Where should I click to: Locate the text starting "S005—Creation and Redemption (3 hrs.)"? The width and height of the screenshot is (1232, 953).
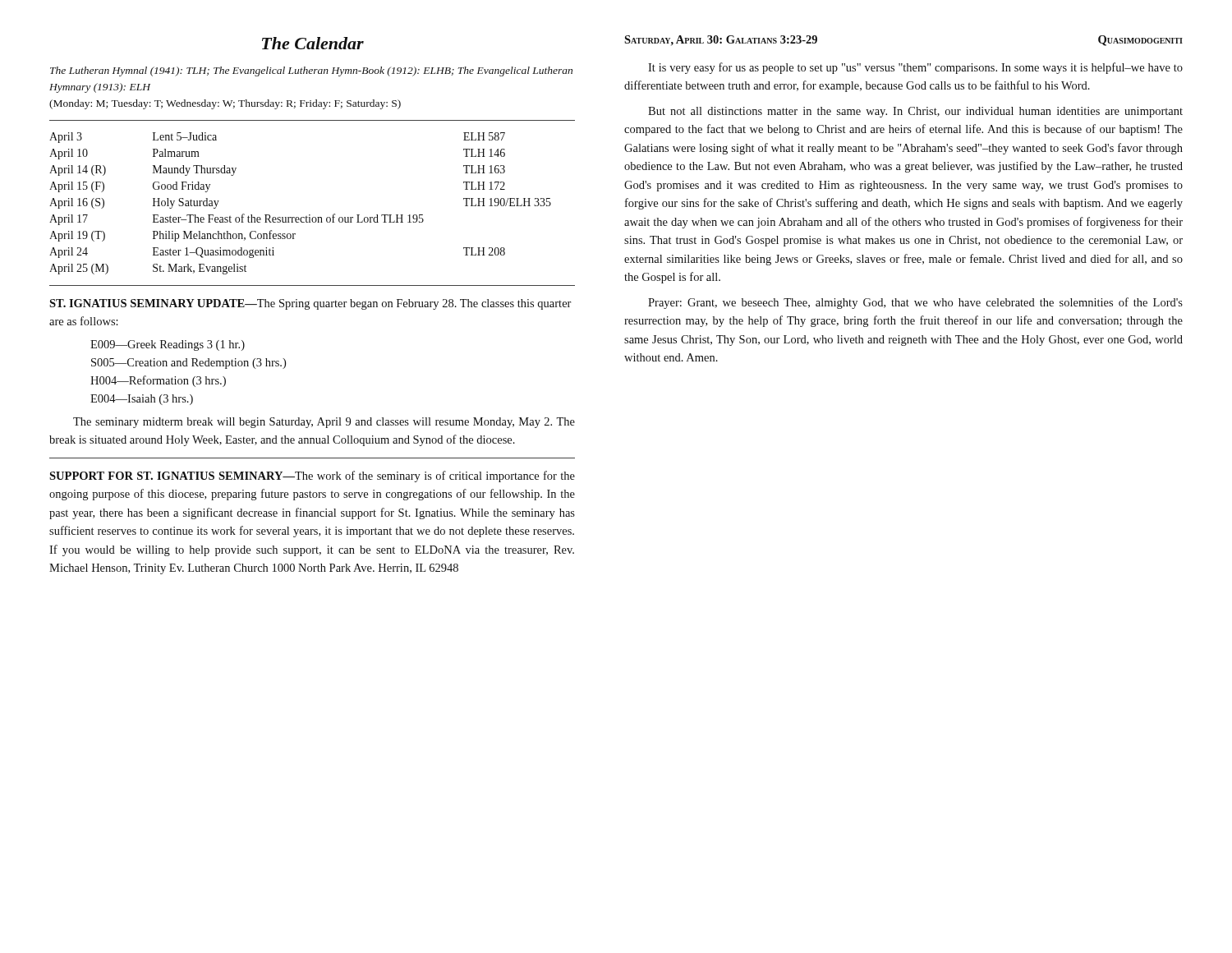point(188,362)
